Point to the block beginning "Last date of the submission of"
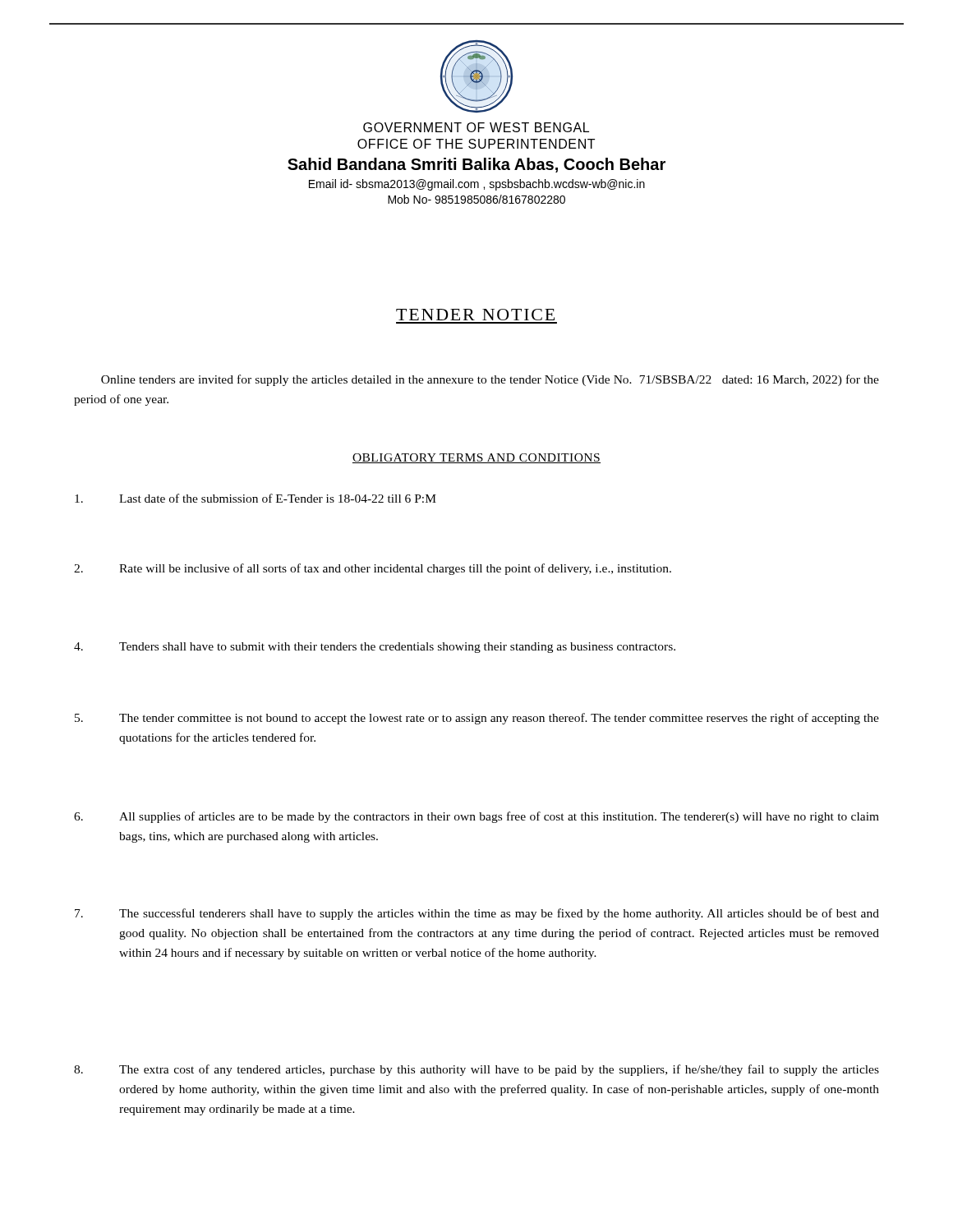 pyautogui.click(x=256, y=498)
